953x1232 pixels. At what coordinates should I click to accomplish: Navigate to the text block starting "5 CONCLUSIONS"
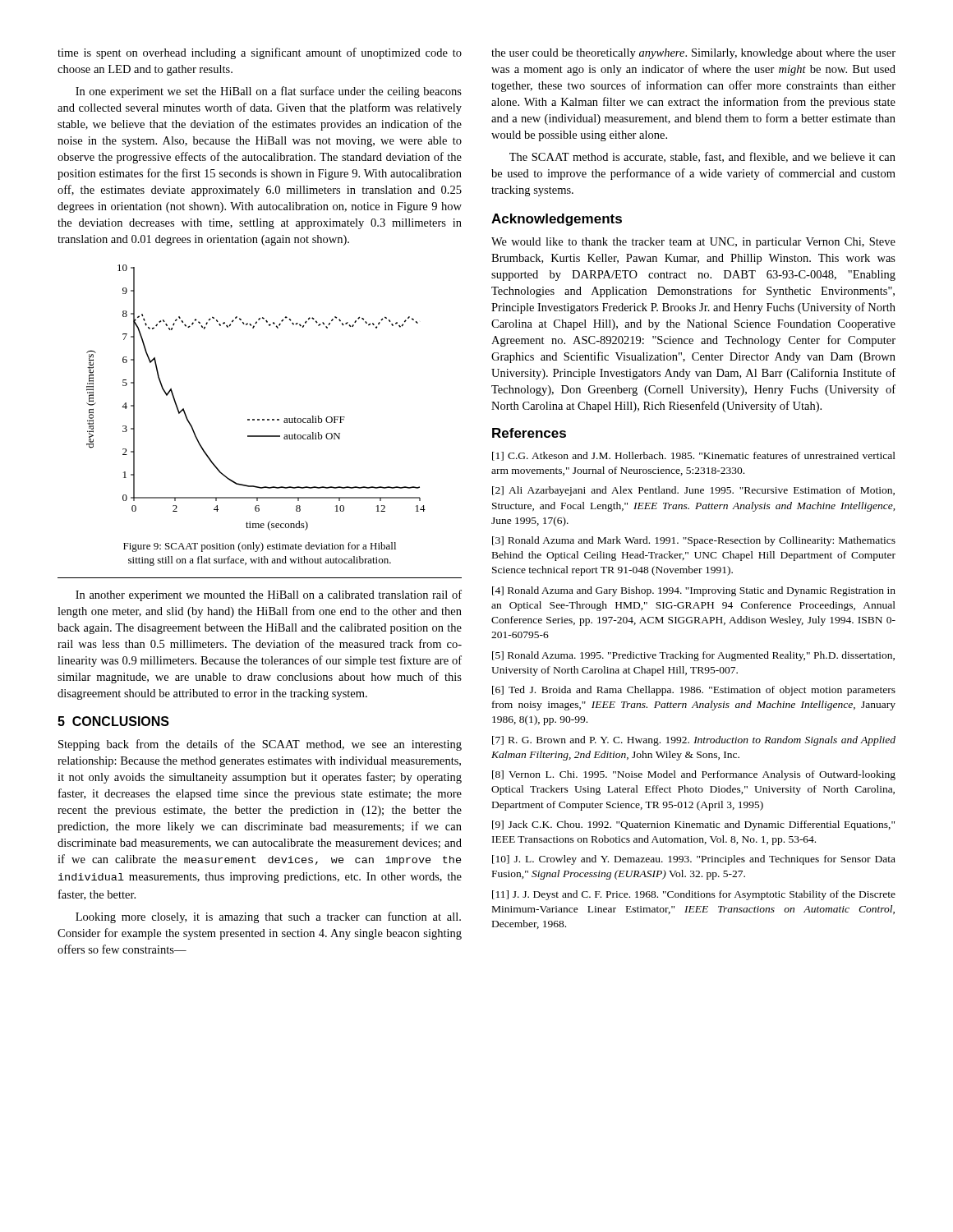pos(113,721)
